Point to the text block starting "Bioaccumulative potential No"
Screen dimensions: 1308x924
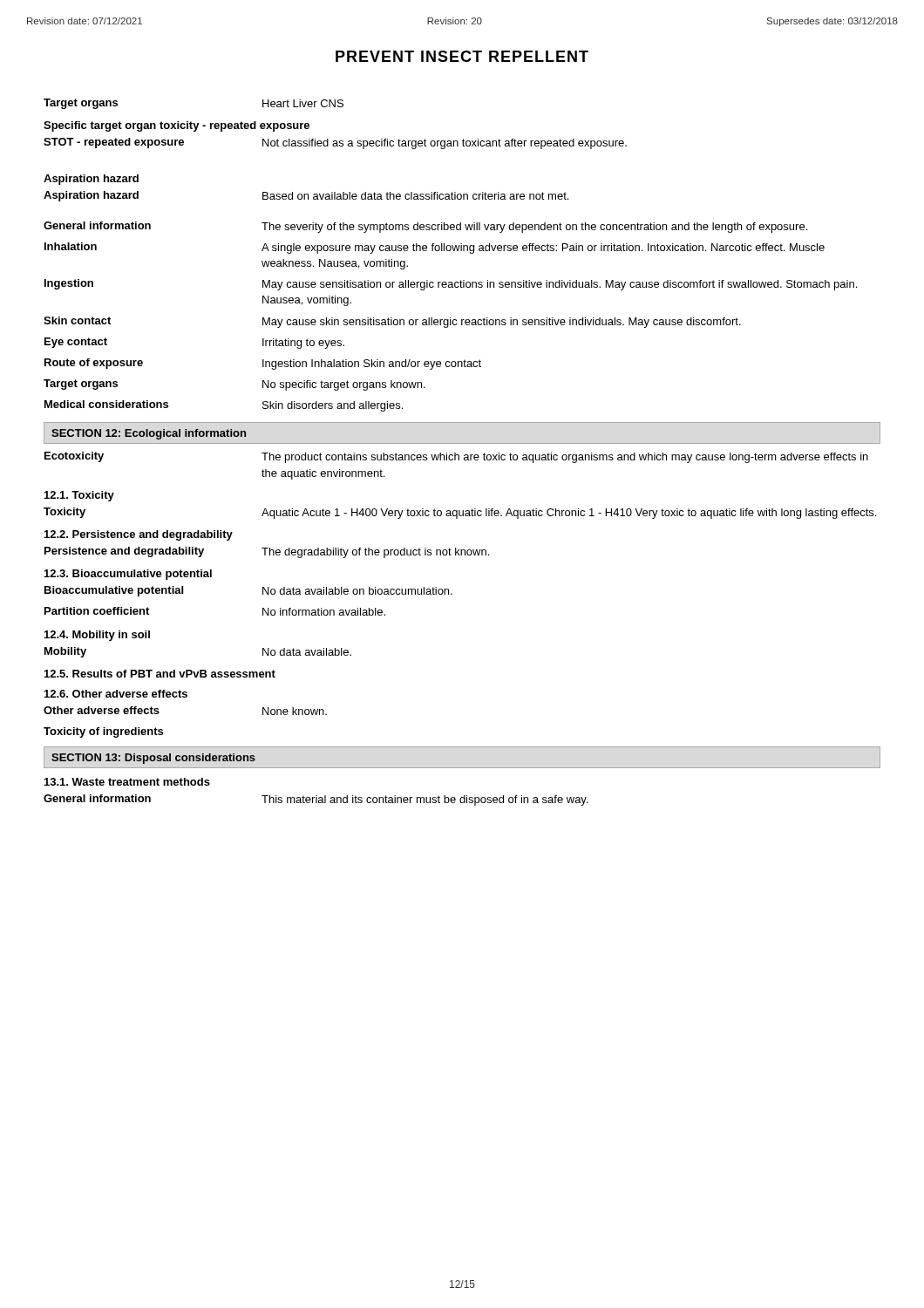(x=462, y=591)
